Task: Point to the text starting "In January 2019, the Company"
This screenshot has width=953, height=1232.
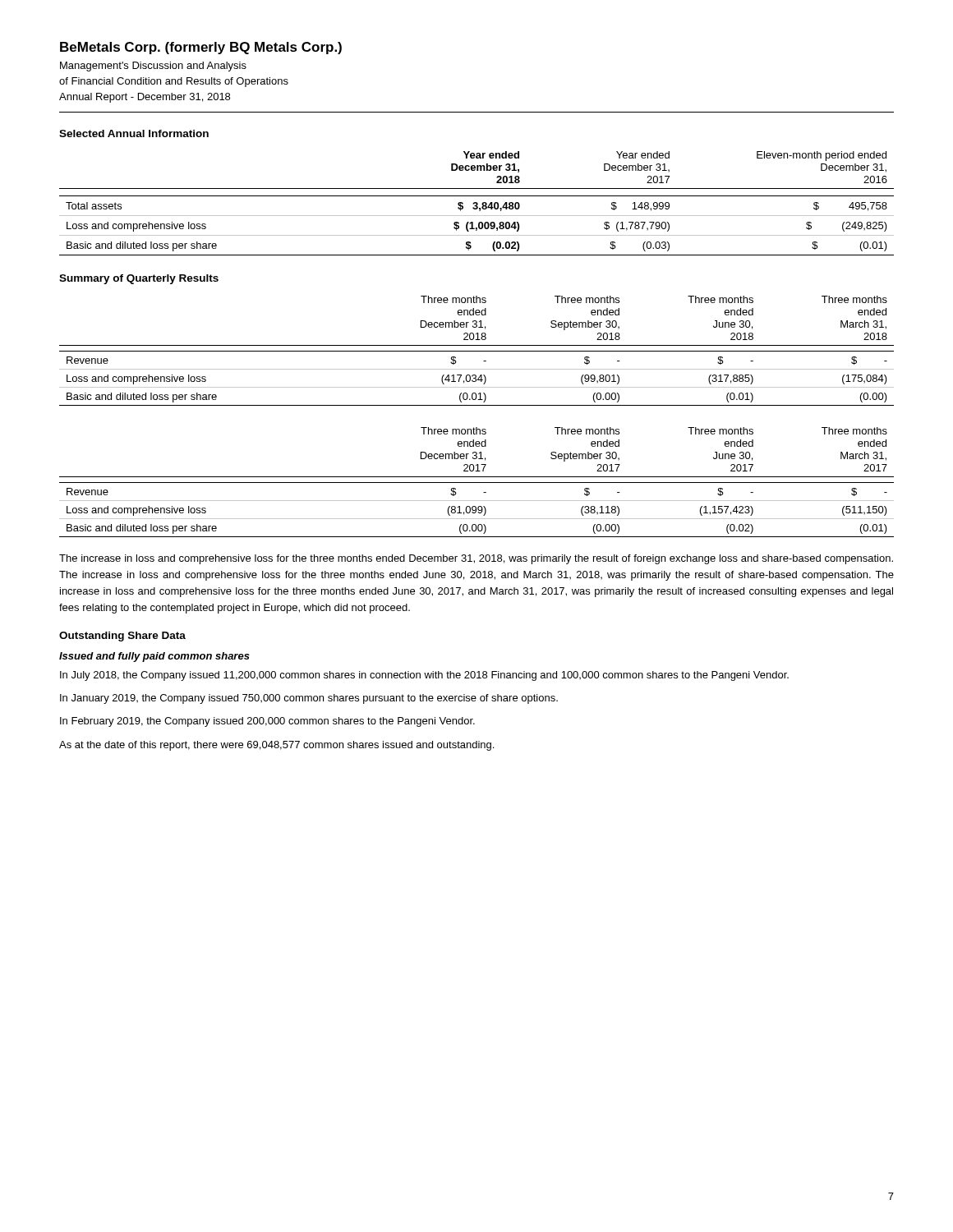Action: tap(309, 698)
